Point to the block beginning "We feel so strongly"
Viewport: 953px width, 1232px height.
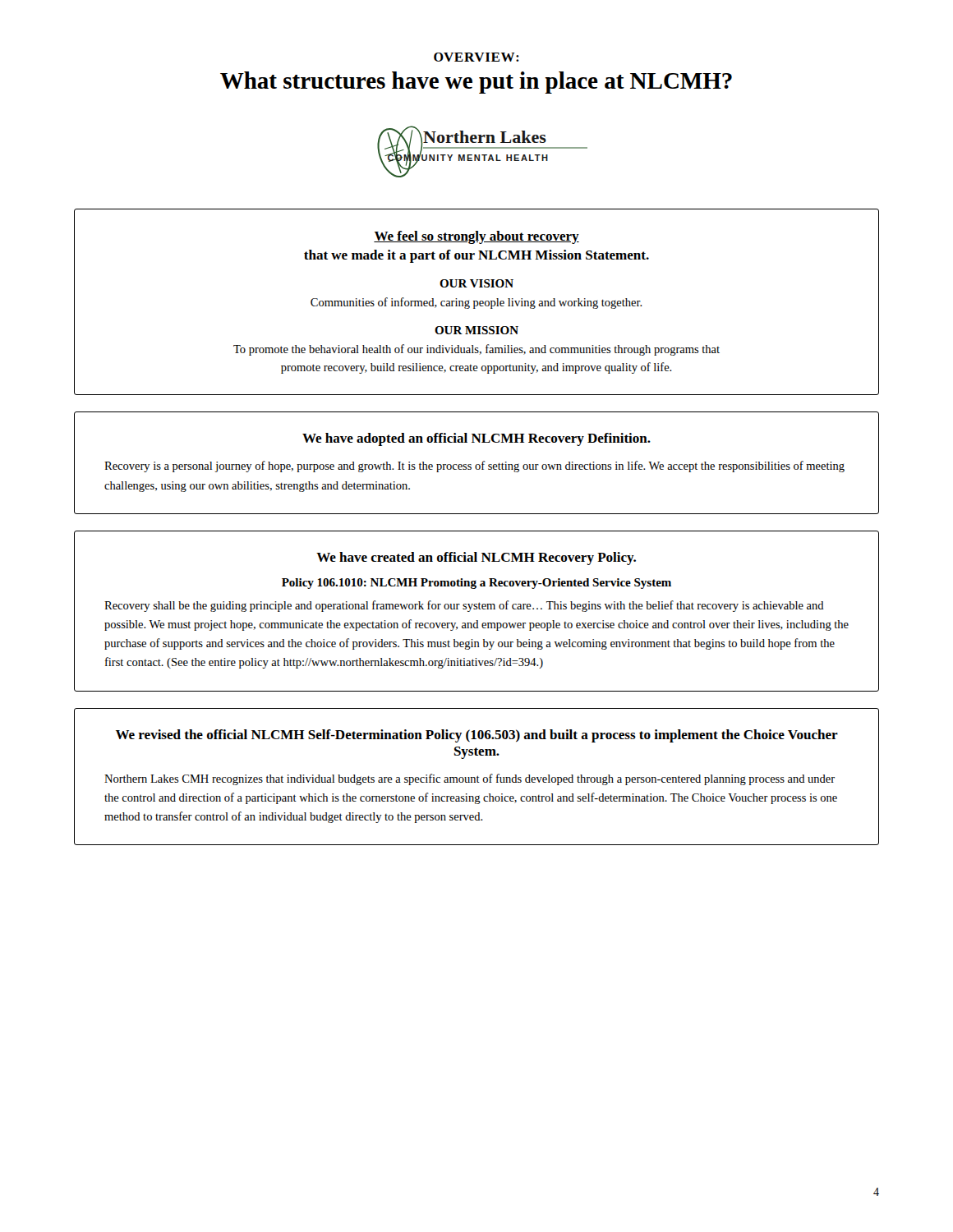click(476, 302)
